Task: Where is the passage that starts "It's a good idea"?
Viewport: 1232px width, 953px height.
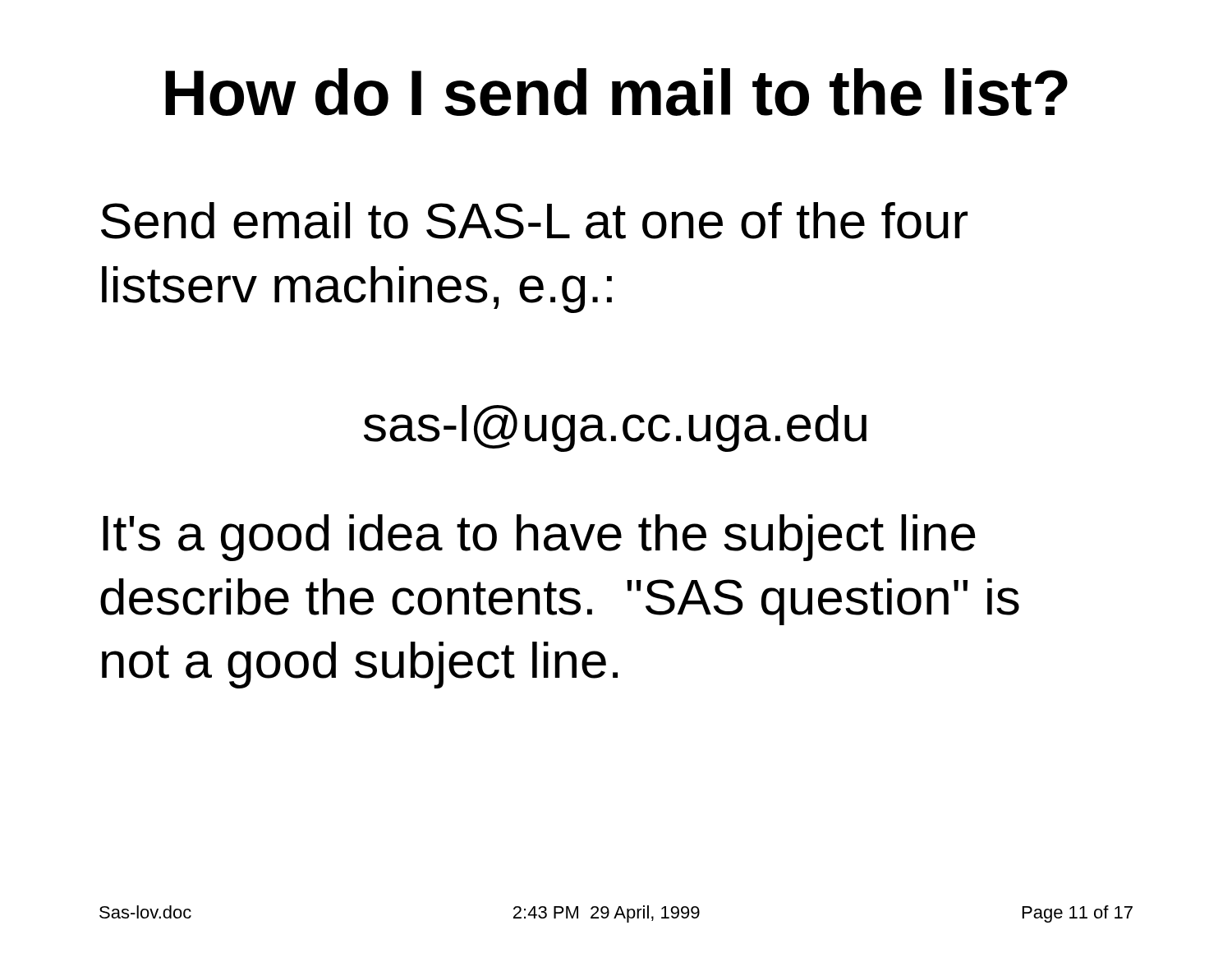Action: [x=616, y=597]
